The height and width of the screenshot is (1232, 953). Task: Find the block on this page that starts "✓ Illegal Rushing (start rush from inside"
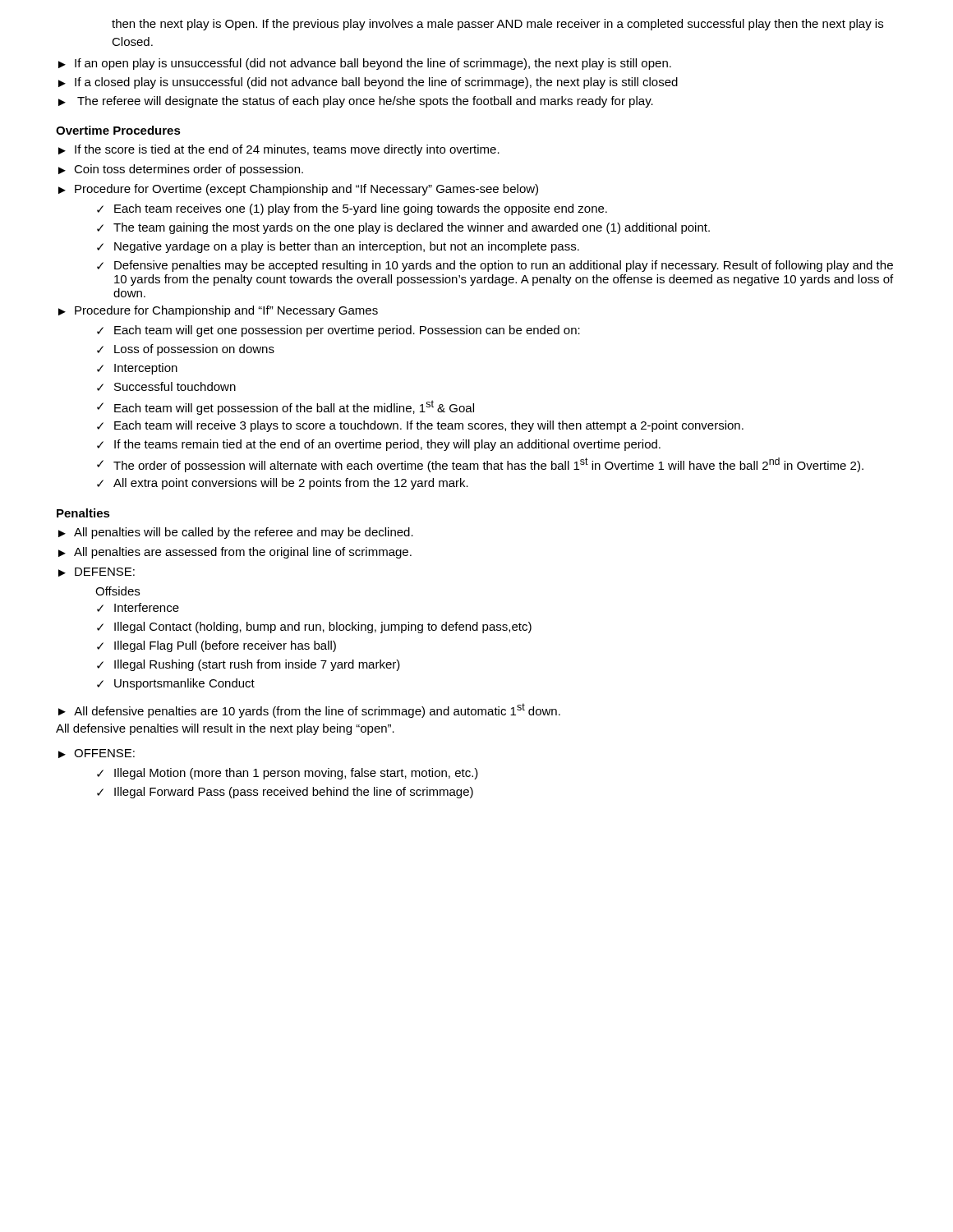pos(248,664)
